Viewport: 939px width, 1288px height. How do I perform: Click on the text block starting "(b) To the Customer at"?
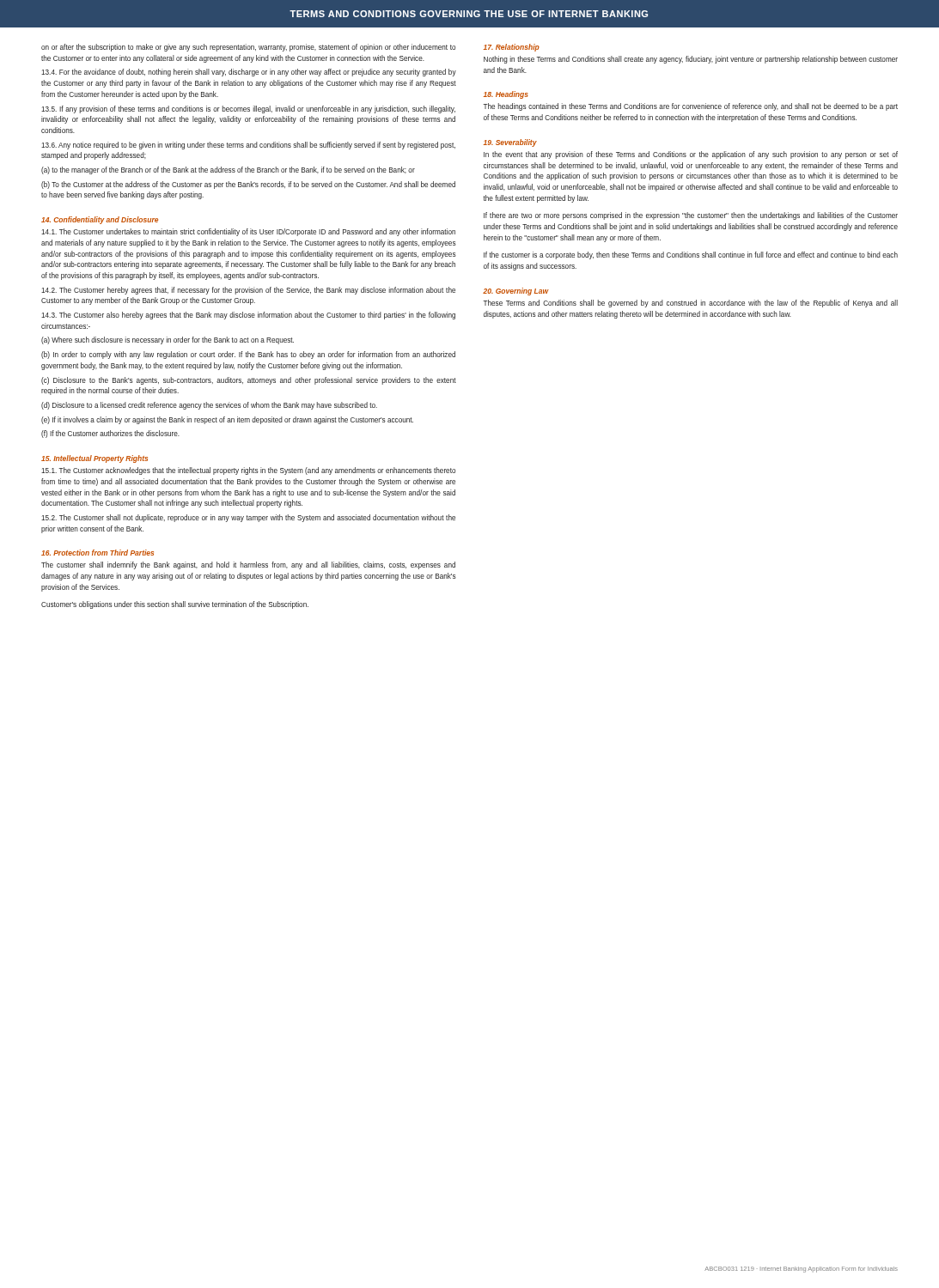point(249,190)
